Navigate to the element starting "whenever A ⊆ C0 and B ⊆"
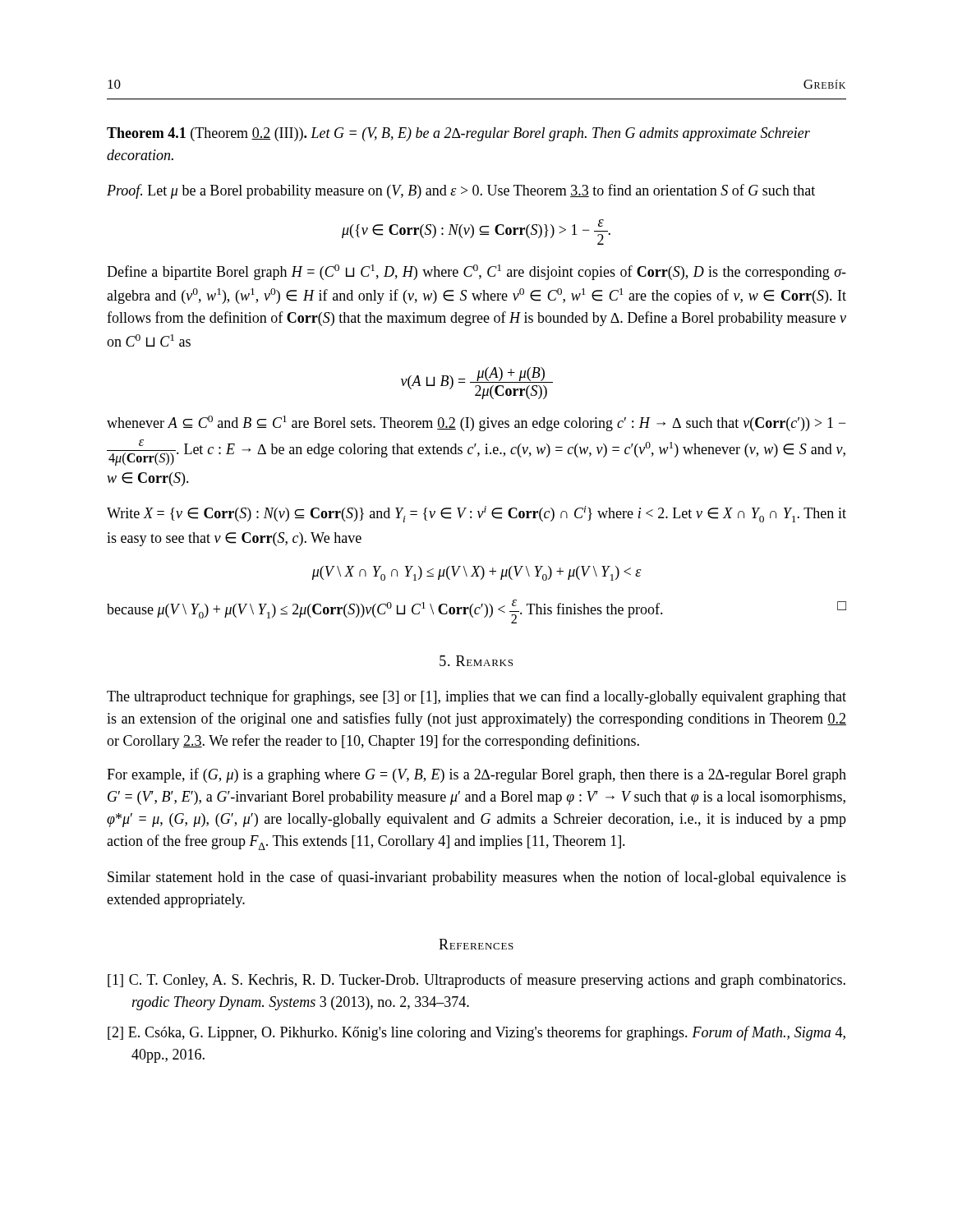This screenshot has width=953, height=1232. point(476,449)
